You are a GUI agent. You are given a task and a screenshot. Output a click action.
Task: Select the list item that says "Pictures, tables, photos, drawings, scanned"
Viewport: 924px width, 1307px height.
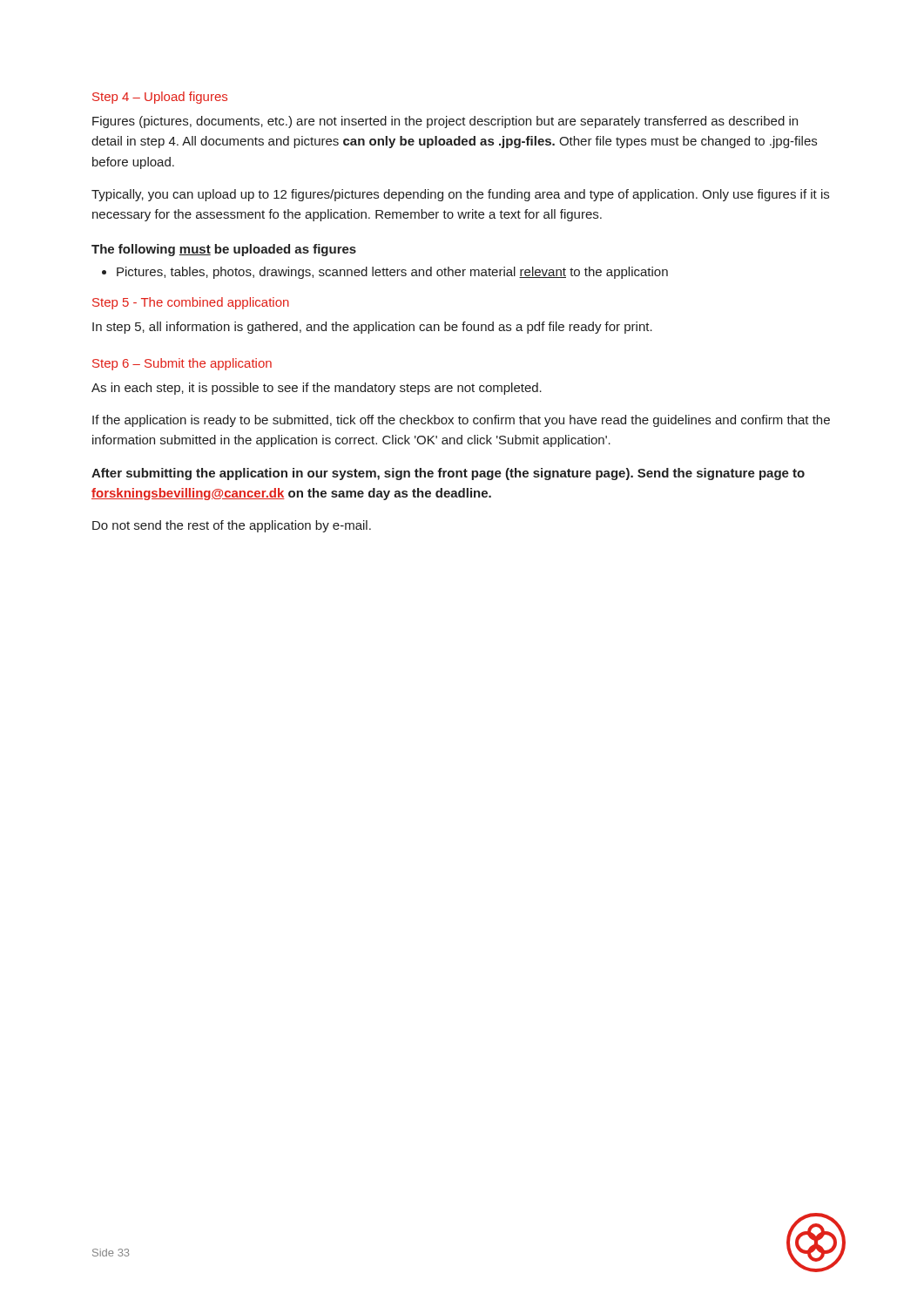[392, 272]
